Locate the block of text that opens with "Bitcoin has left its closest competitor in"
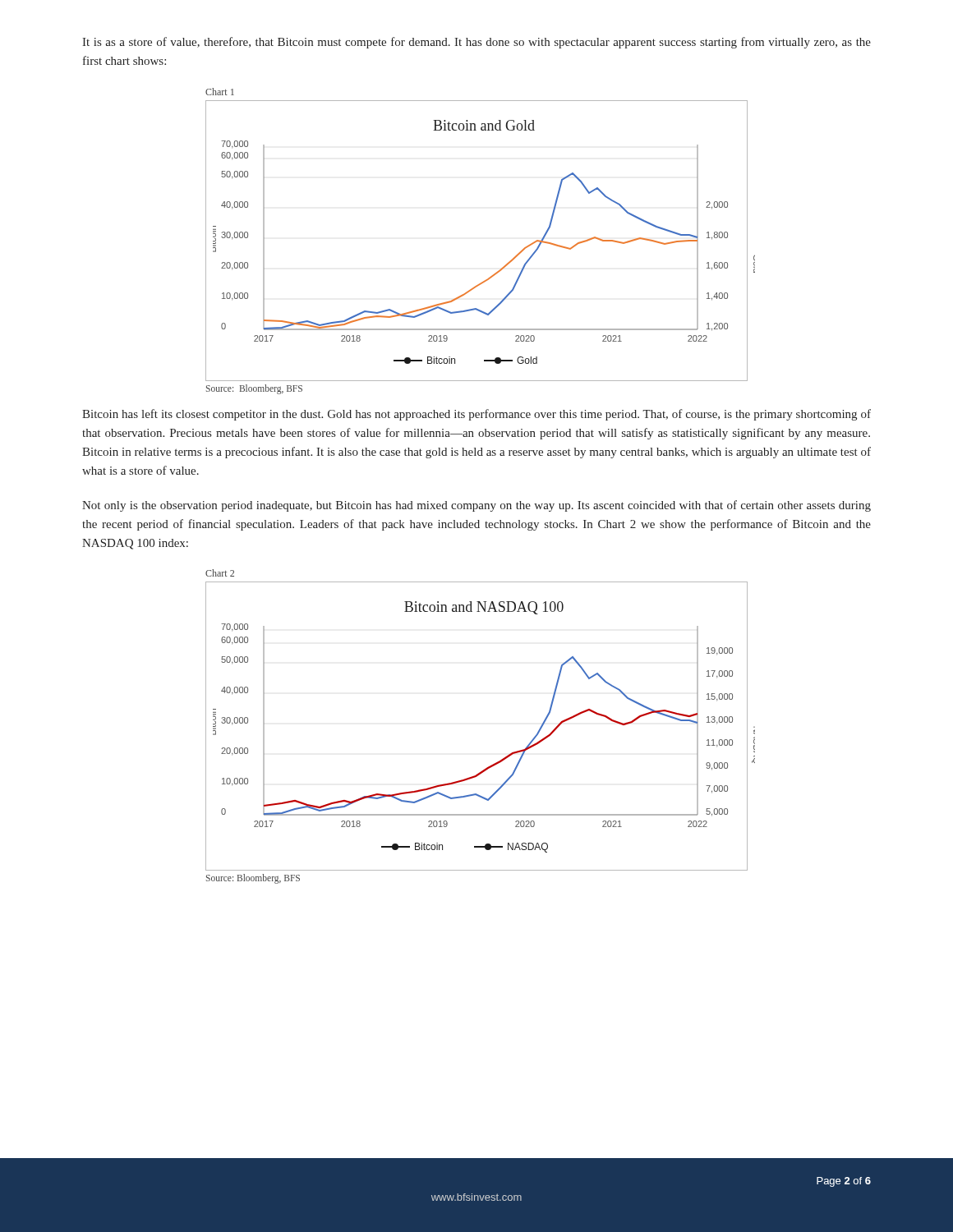 (476, 442)
